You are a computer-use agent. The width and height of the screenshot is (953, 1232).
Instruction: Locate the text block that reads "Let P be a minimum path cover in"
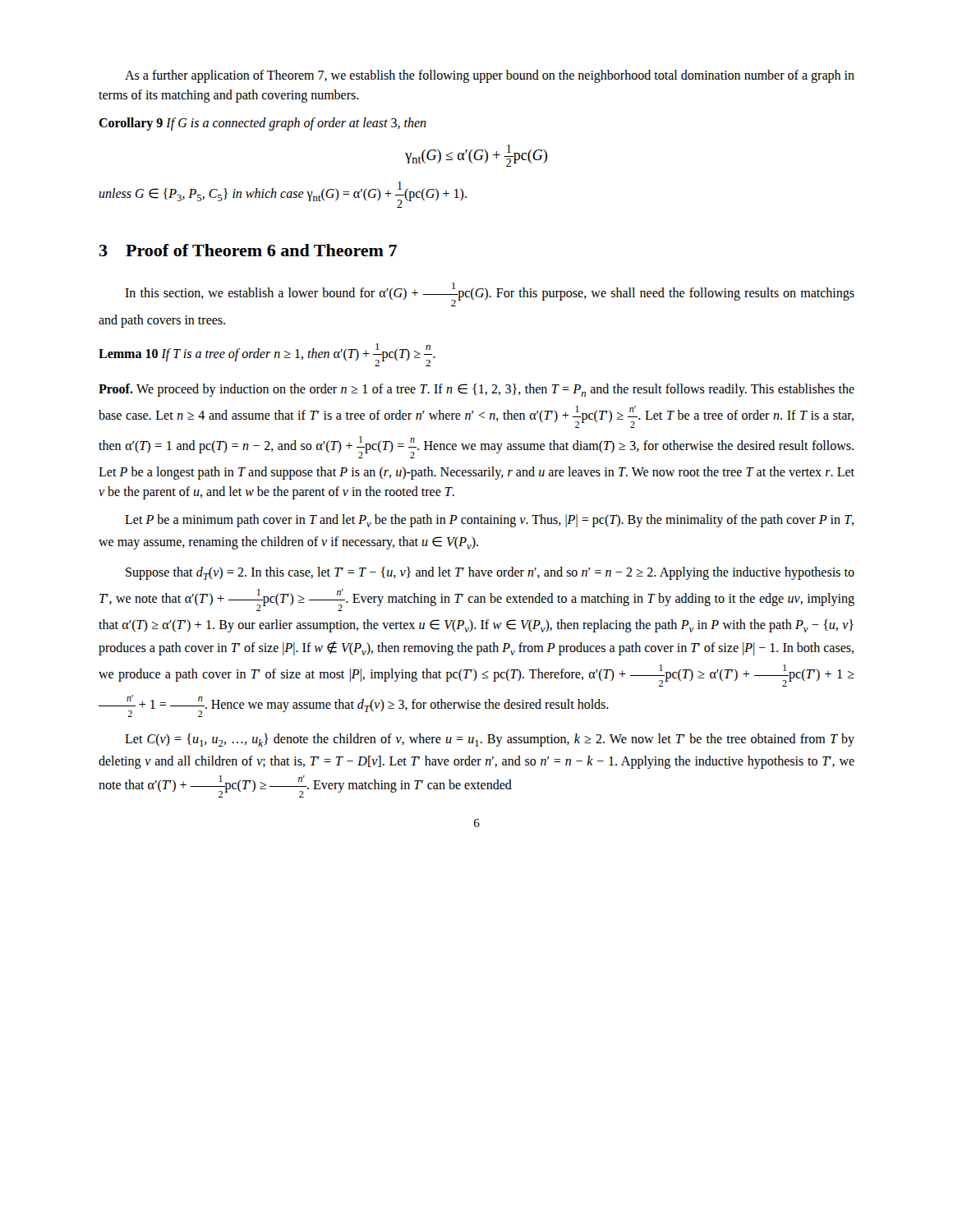(476, 532)
